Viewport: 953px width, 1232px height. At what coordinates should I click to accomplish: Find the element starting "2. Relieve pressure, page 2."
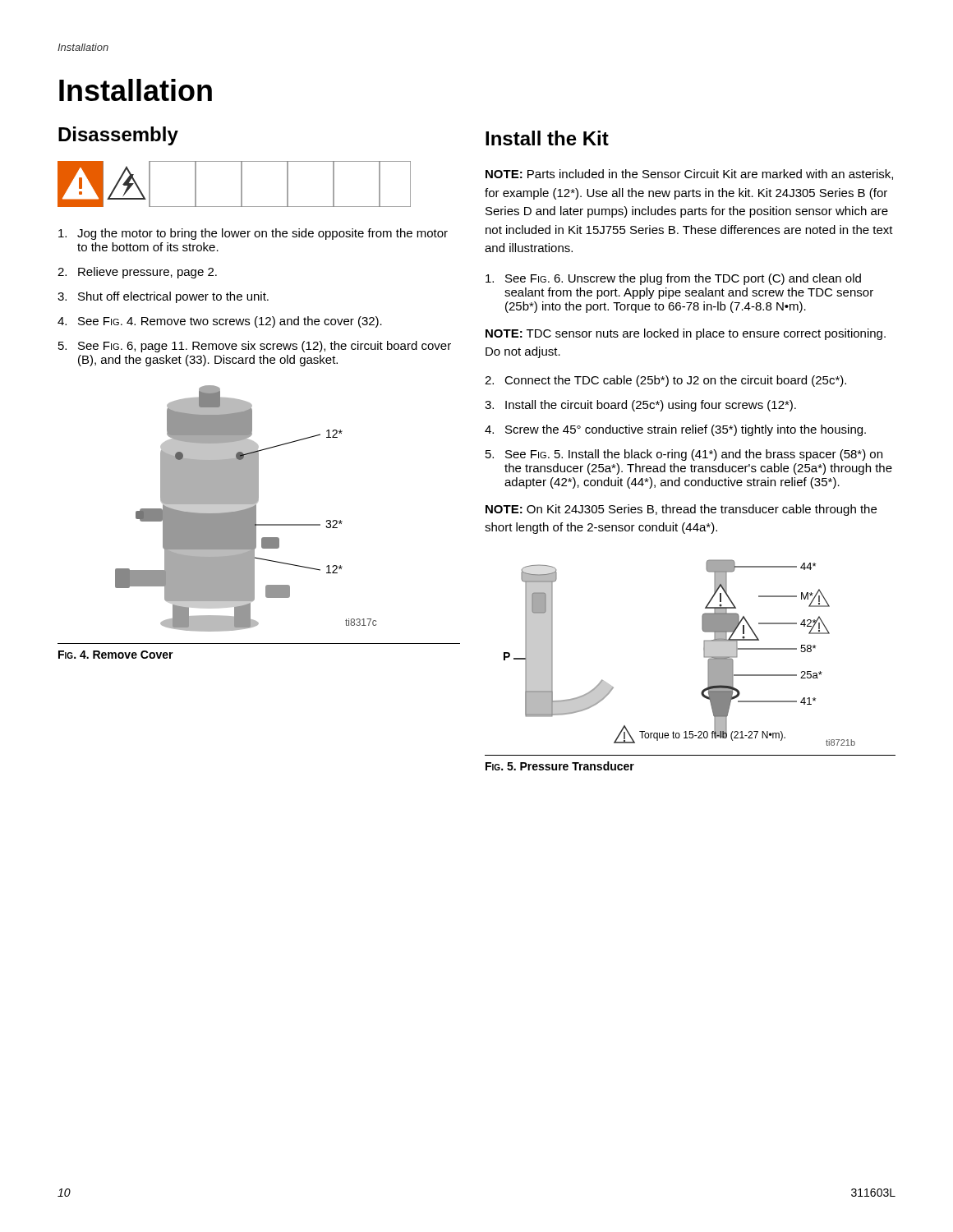pos(137,273)
